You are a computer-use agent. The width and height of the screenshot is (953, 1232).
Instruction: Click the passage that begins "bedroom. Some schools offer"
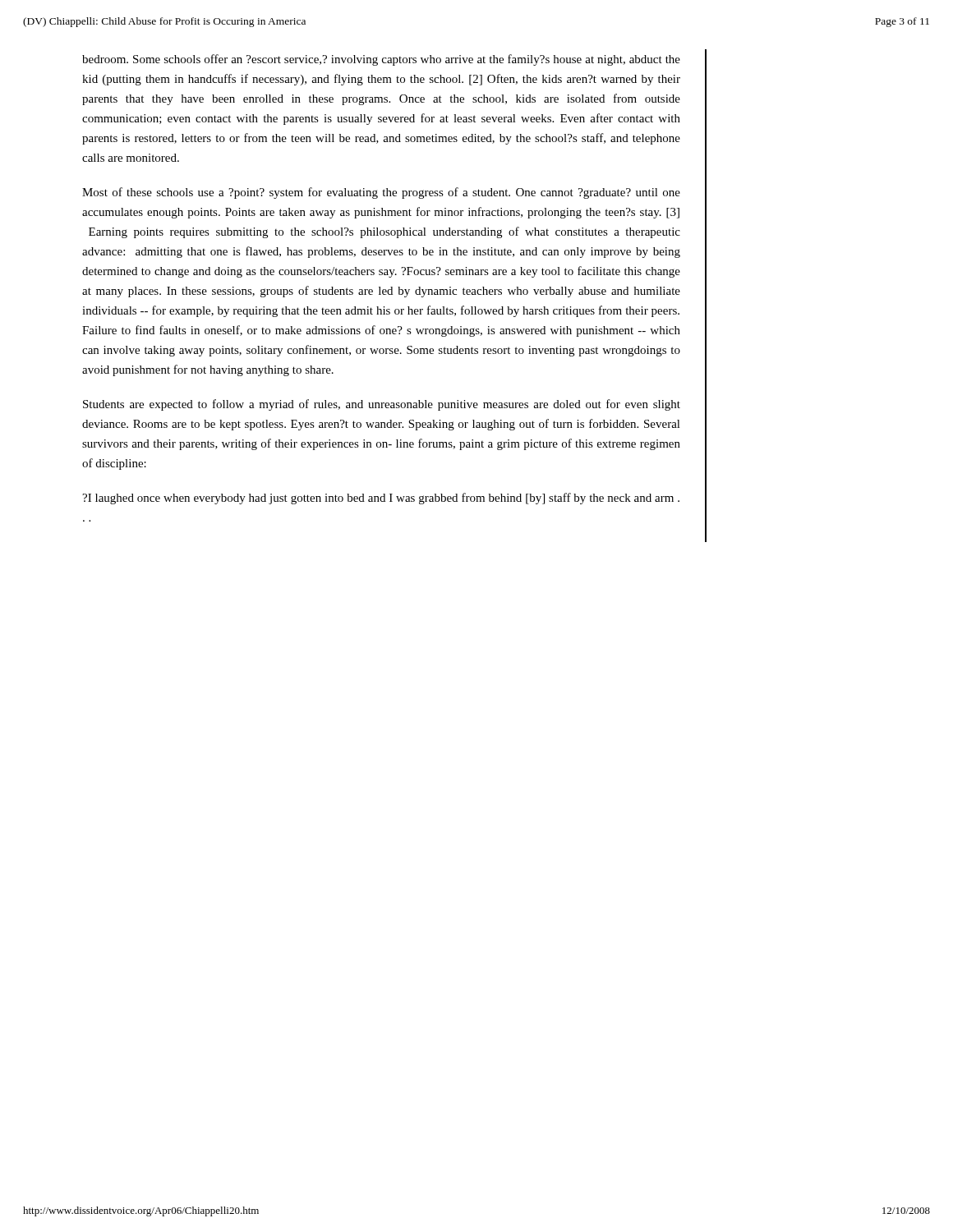pos(381,108)
